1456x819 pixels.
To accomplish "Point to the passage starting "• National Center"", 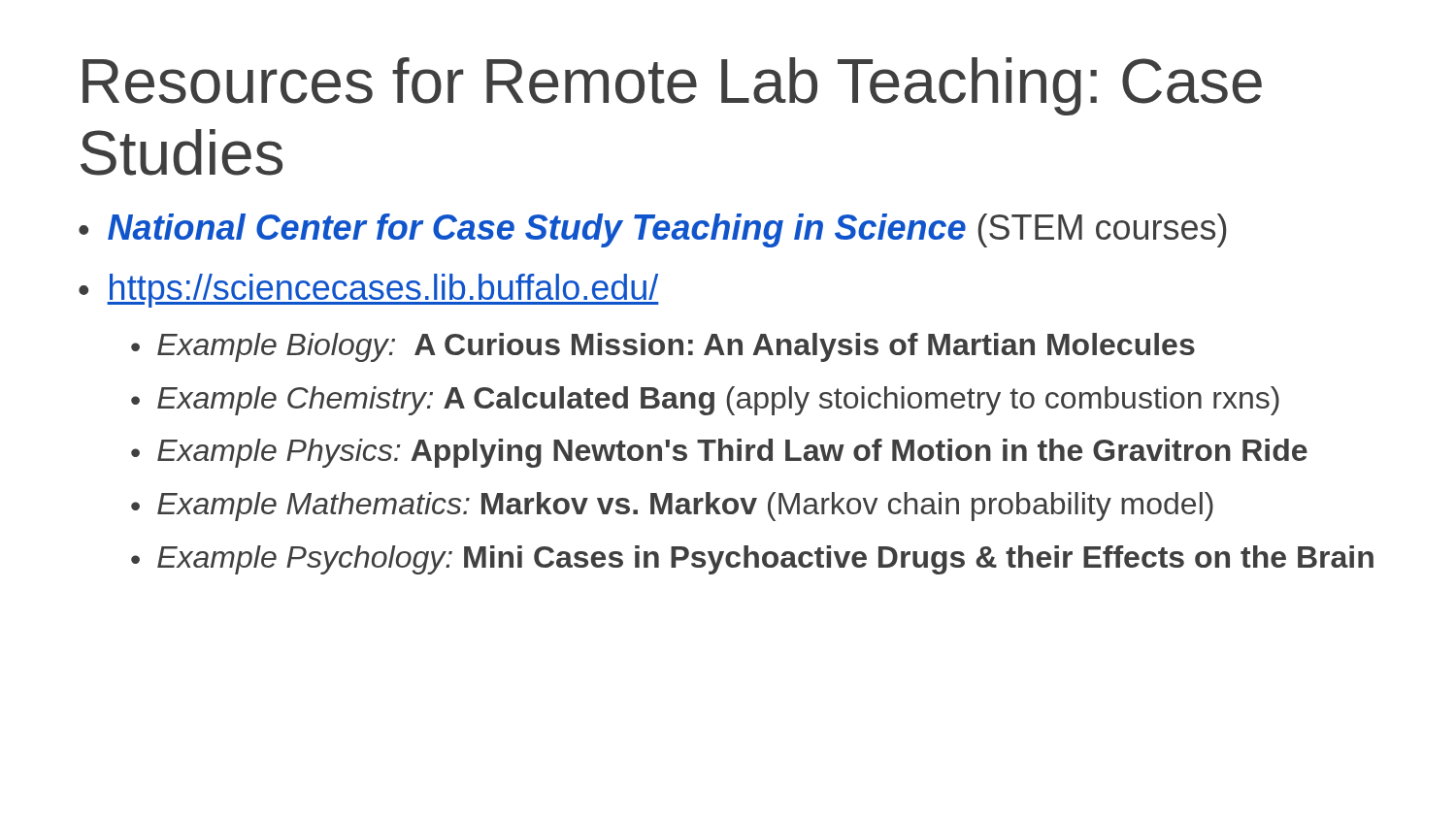I will [728, 392].
